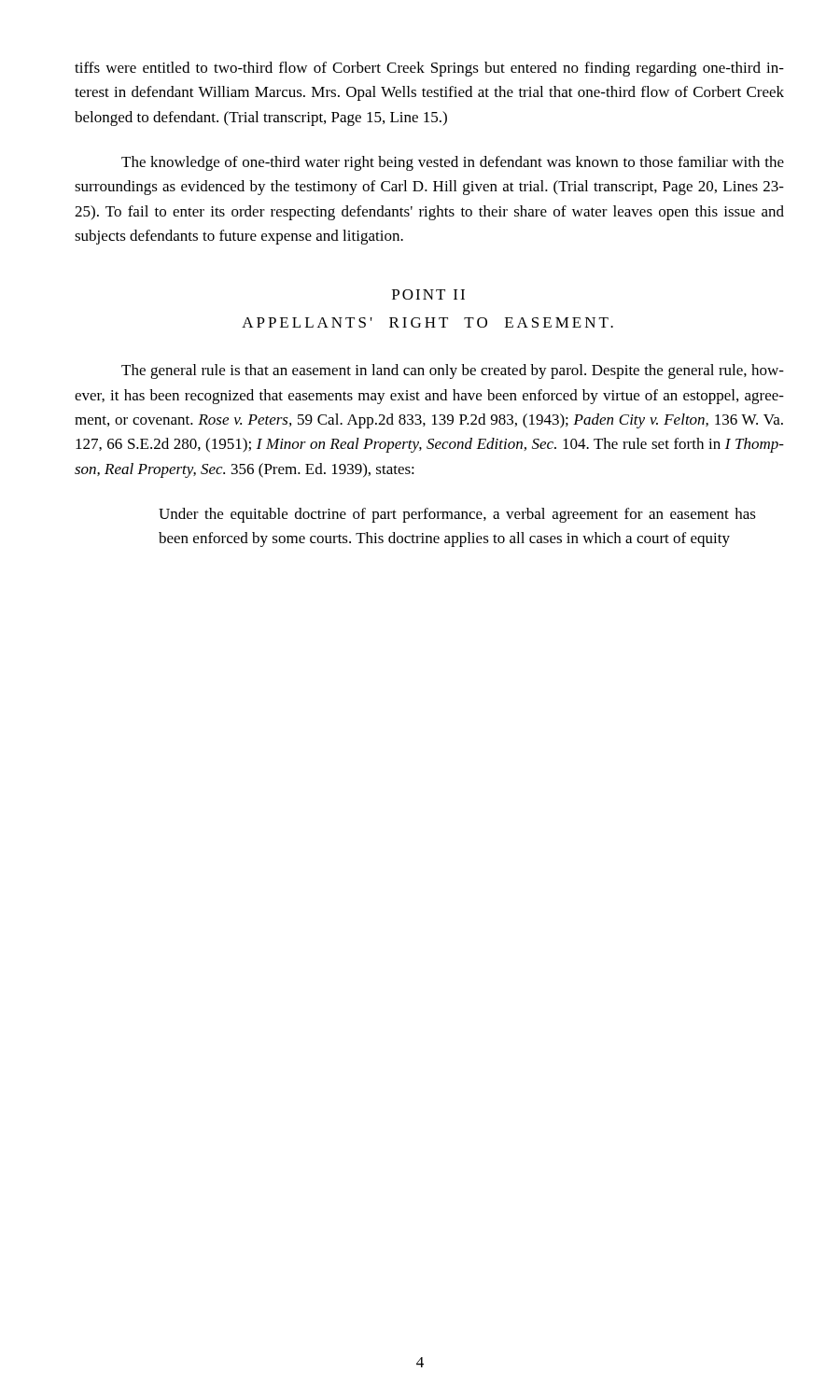Find the text block starting "tiffs were entitled to two-third flow"
Viewport: 840px width, 1400px height.
point(429,92)
